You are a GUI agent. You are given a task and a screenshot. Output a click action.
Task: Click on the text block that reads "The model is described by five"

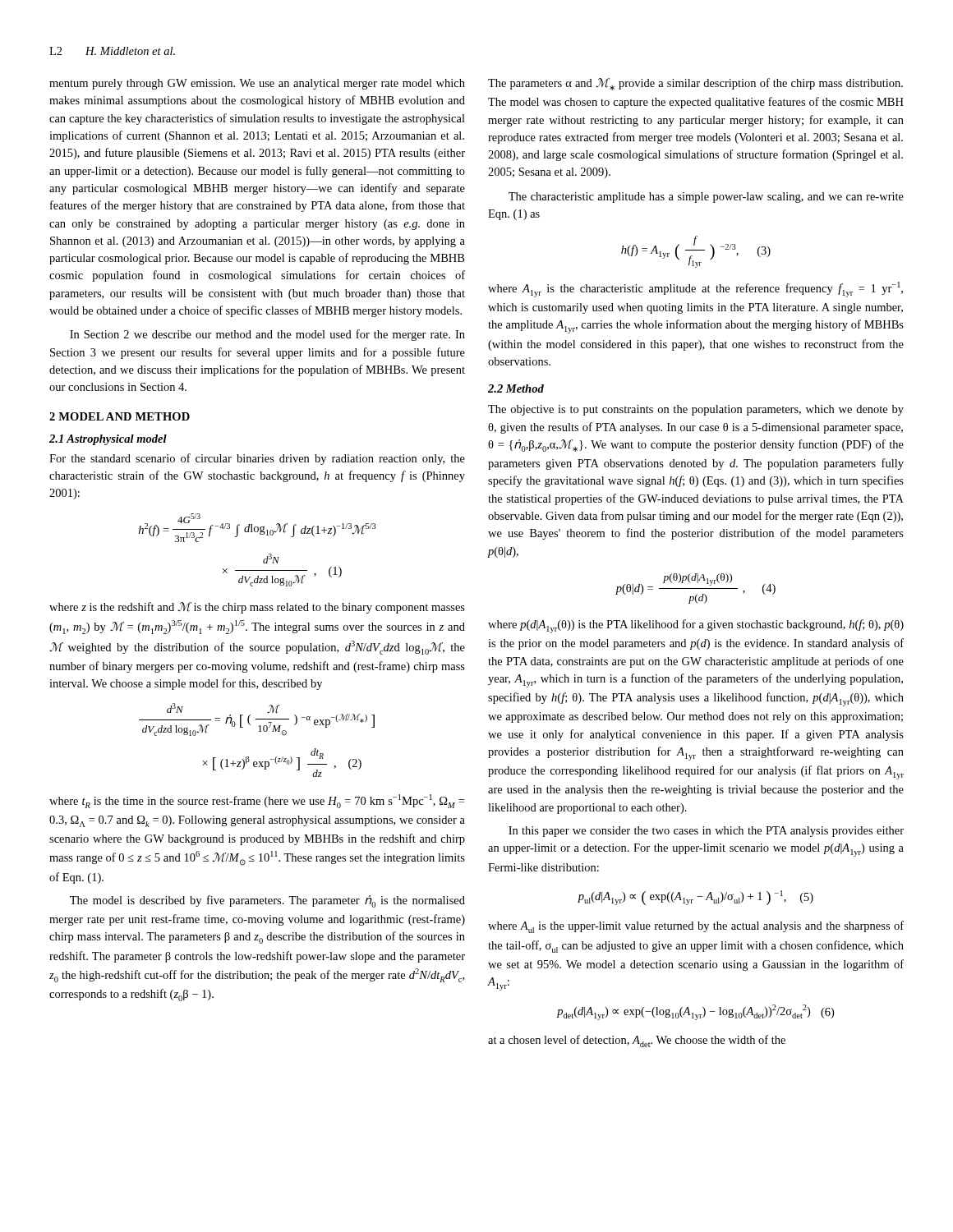257,948
